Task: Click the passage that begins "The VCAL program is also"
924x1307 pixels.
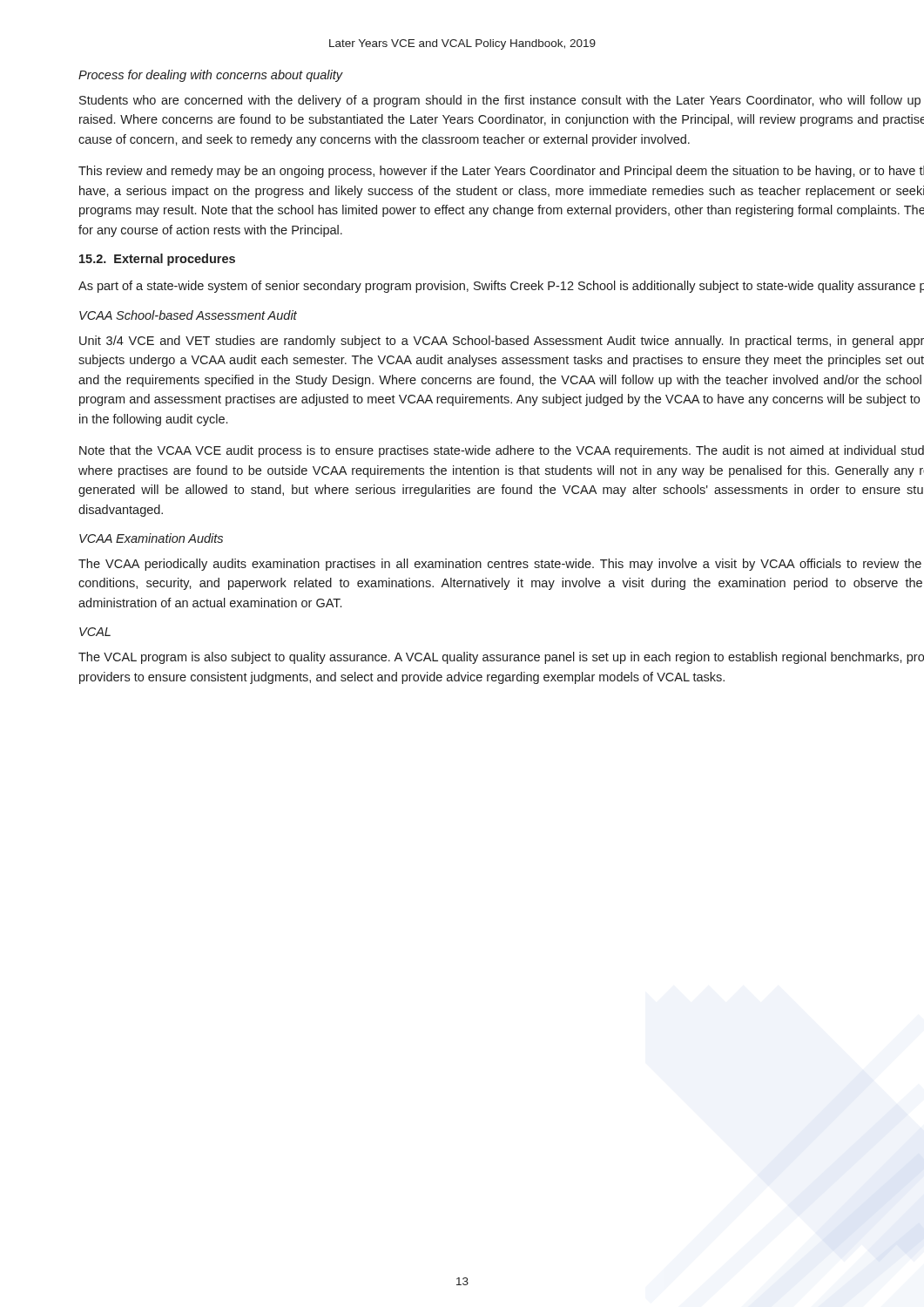Action: click(501, 667)
